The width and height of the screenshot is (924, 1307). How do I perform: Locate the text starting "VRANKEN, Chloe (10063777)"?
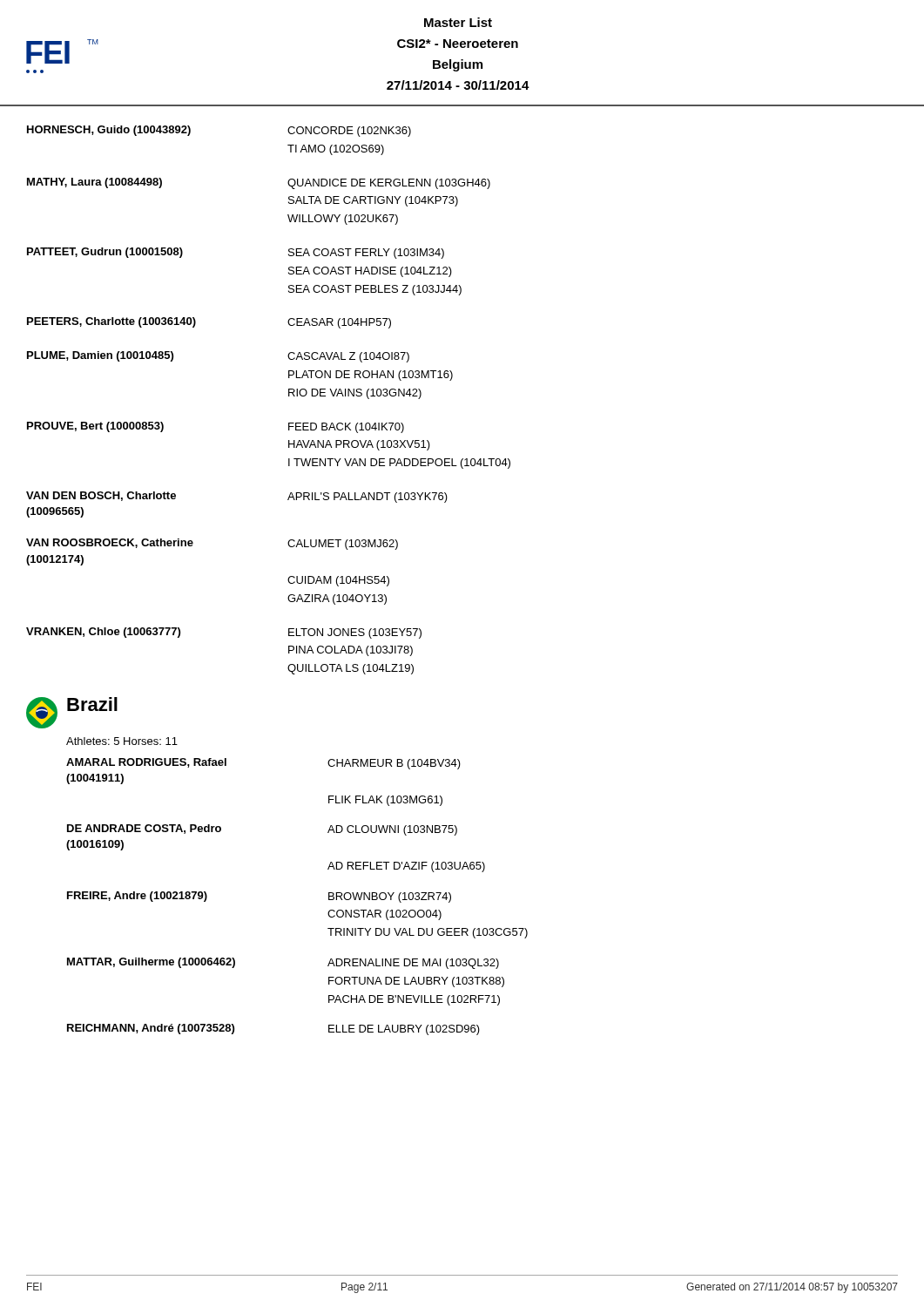click(x=105, y=633)
